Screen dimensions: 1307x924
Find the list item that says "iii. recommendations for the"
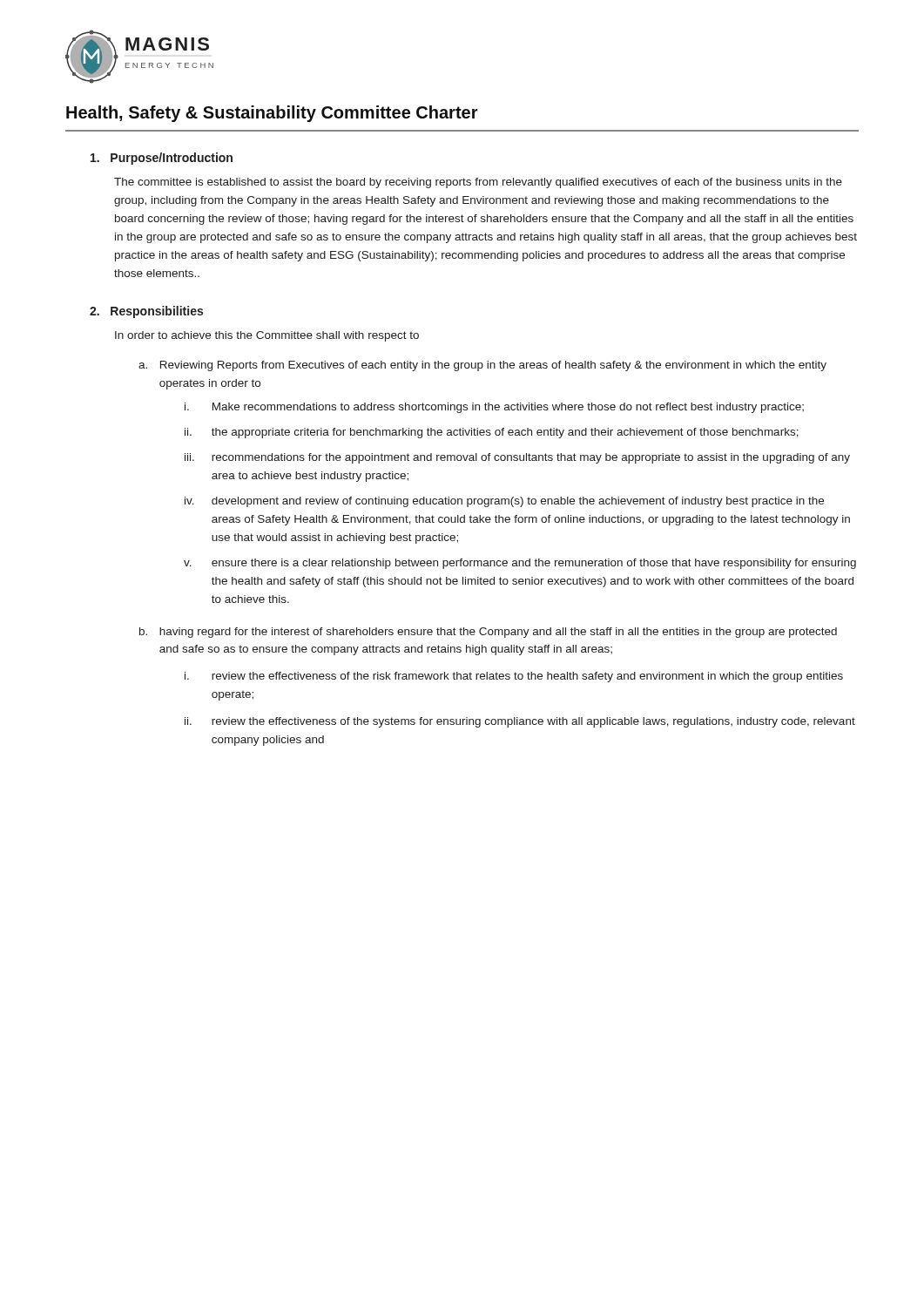coord(520,467)
